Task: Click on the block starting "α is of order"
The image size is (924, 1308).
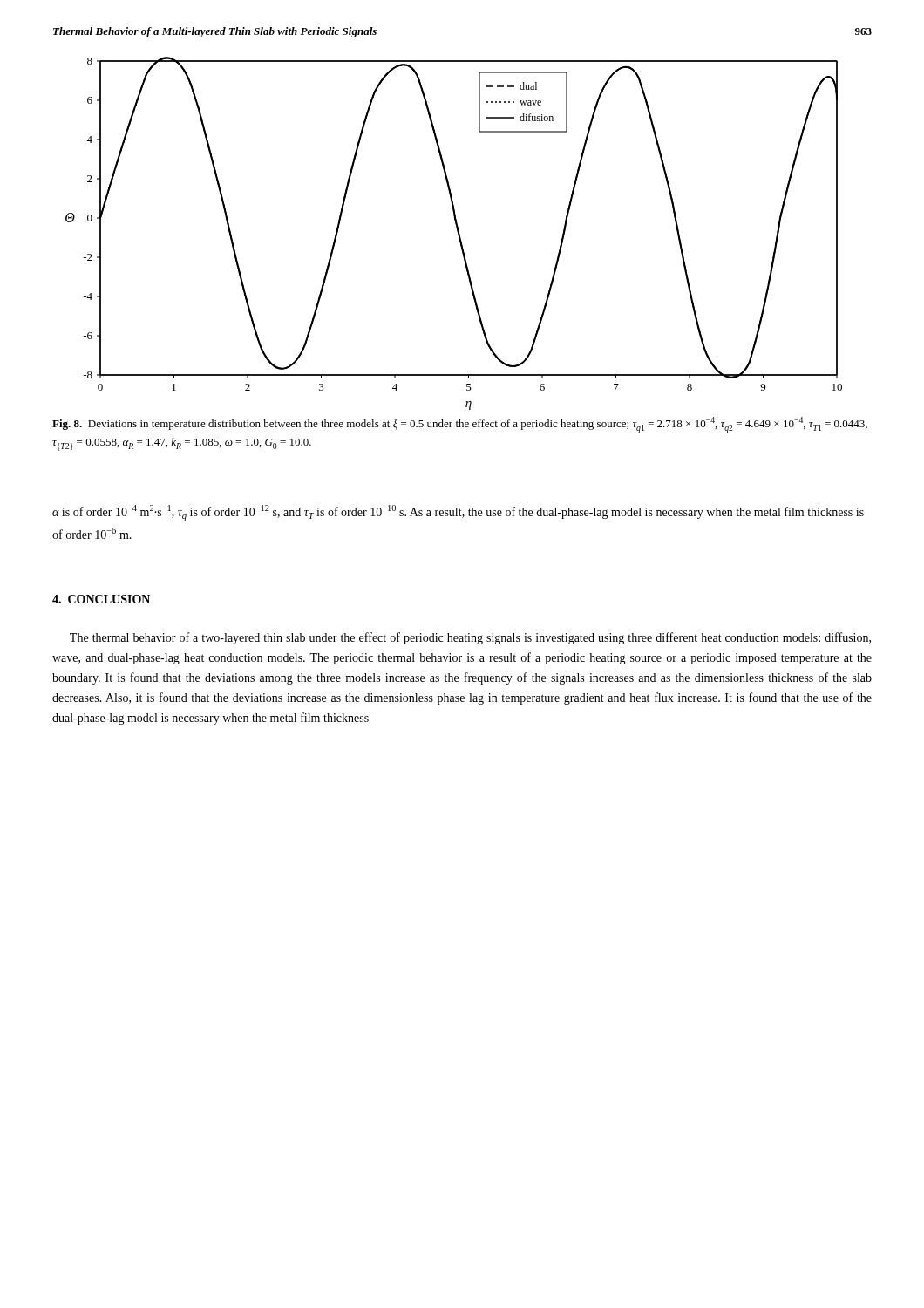Action: coord(458,522)
